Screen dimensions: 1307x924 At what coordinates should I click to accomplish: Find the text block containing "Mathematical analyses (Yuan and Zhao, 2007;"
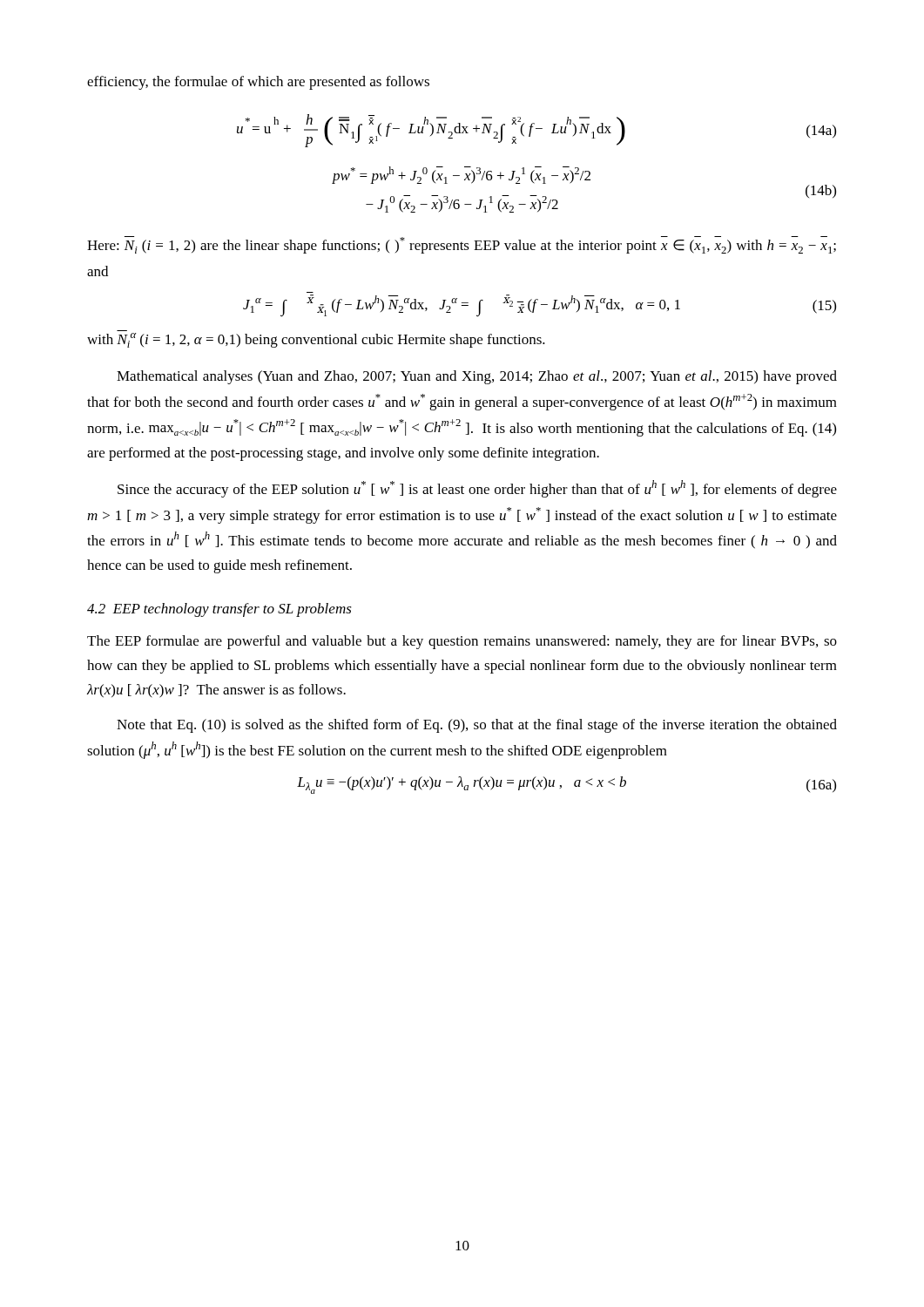(462, 415)
